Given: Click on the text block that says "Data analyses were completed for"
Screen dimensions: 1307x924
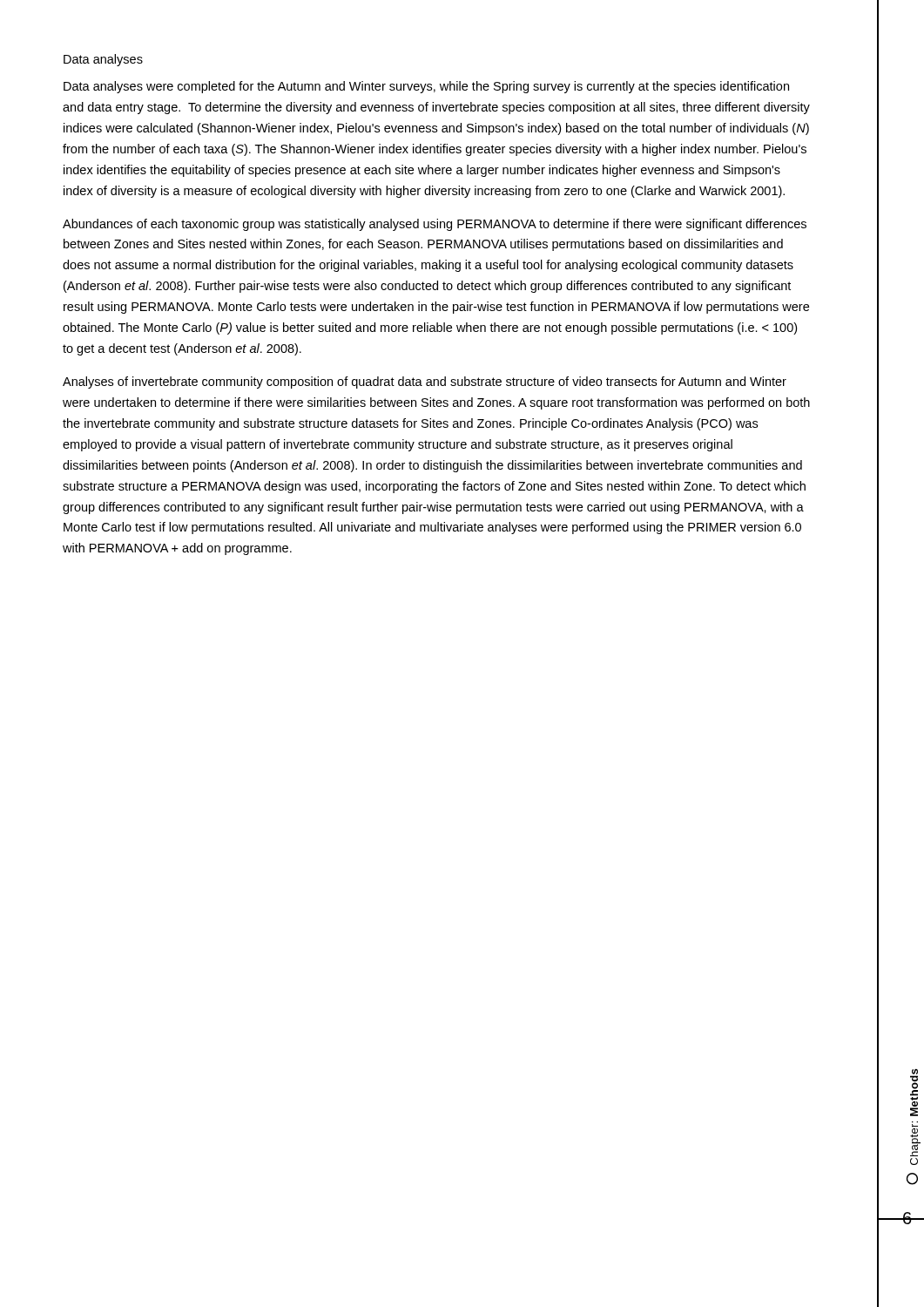Looking at the screenshot, I should pyautogui.click(x=436, y=138).
